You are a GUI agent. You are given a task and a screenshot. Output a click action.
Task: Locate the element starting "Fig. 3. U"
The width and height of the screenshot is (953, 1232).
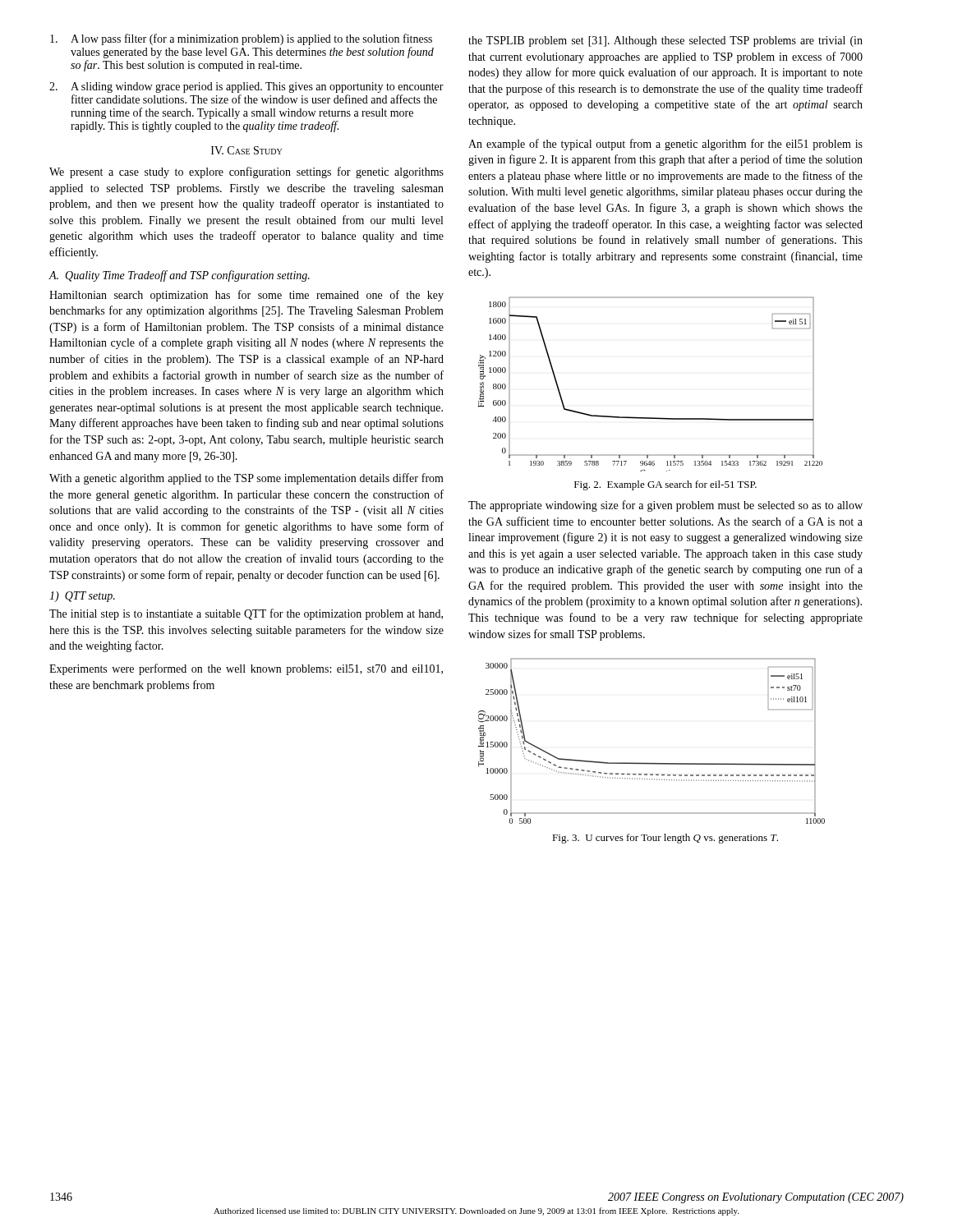[x=665, y=838]
